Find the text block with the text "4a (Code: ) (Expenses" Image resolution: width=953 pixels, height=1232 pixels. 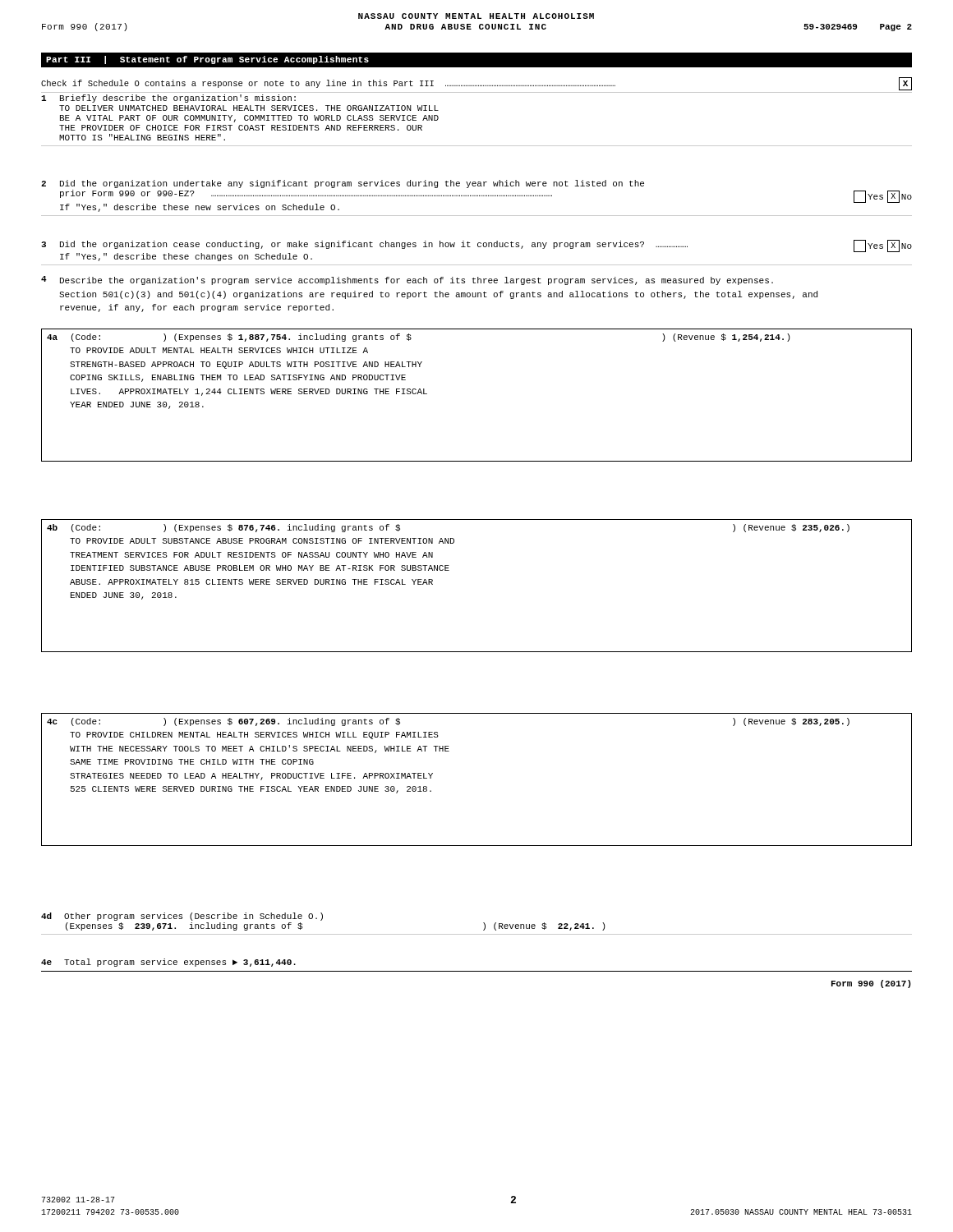pos(83,336)
